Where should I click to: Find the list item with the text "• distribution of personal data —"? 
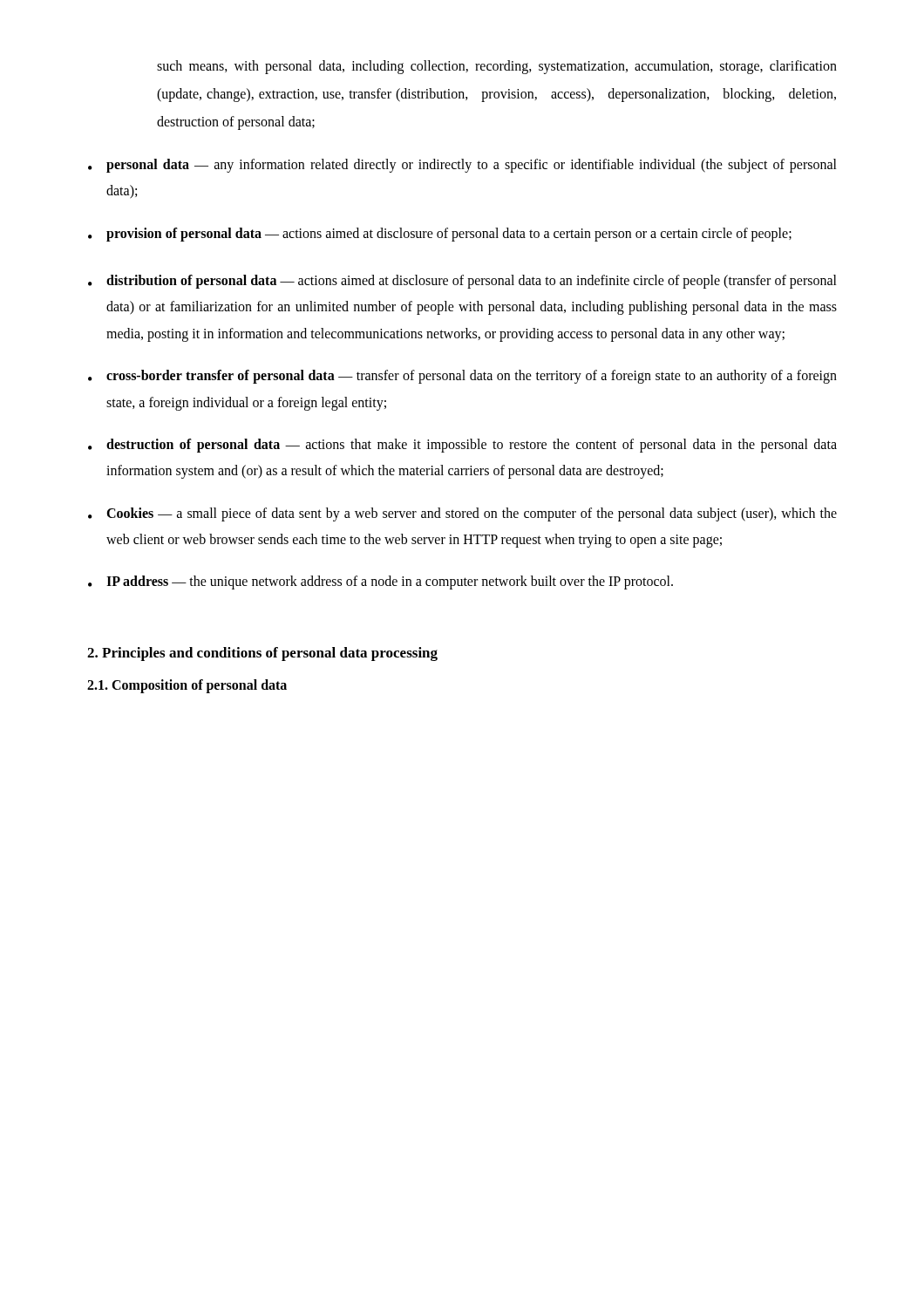coord(462,307)
